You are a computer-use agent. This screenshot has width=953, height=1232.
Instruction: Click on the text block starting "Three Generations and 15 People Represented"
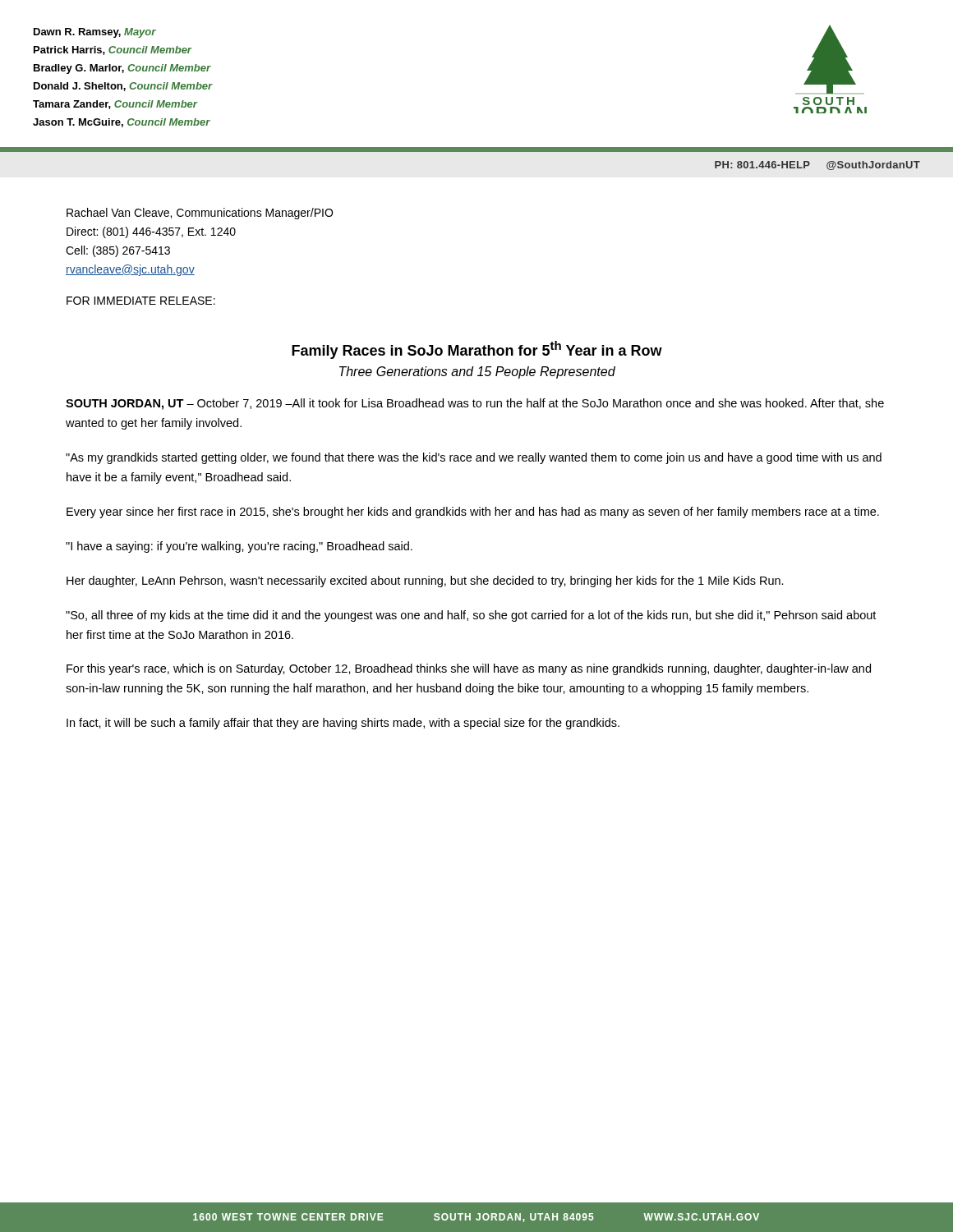pyautogui.click(x=476, y=372)
